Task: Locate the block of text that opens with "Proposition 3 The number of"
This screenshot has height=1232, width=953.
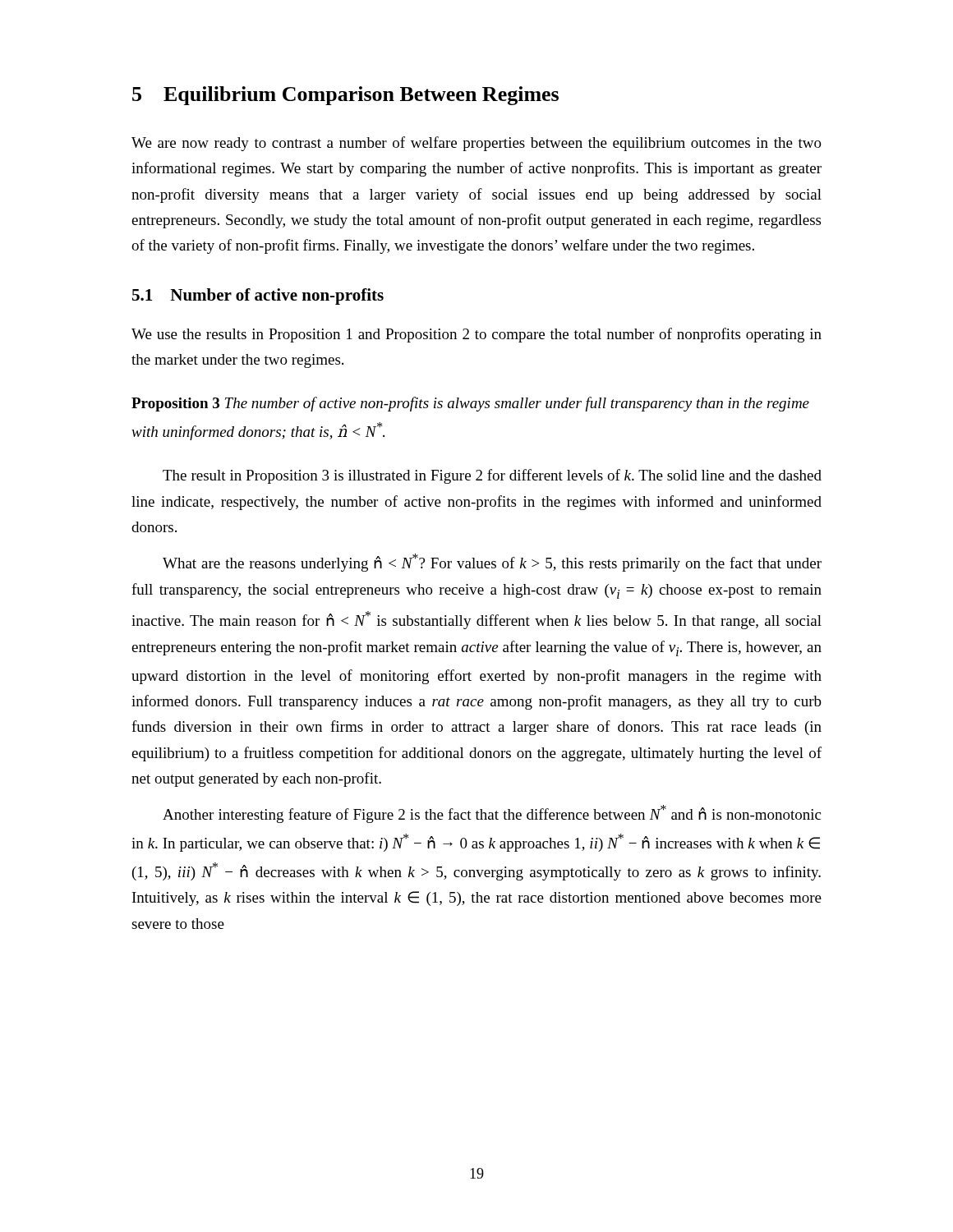Action: (x=476, y=418)
